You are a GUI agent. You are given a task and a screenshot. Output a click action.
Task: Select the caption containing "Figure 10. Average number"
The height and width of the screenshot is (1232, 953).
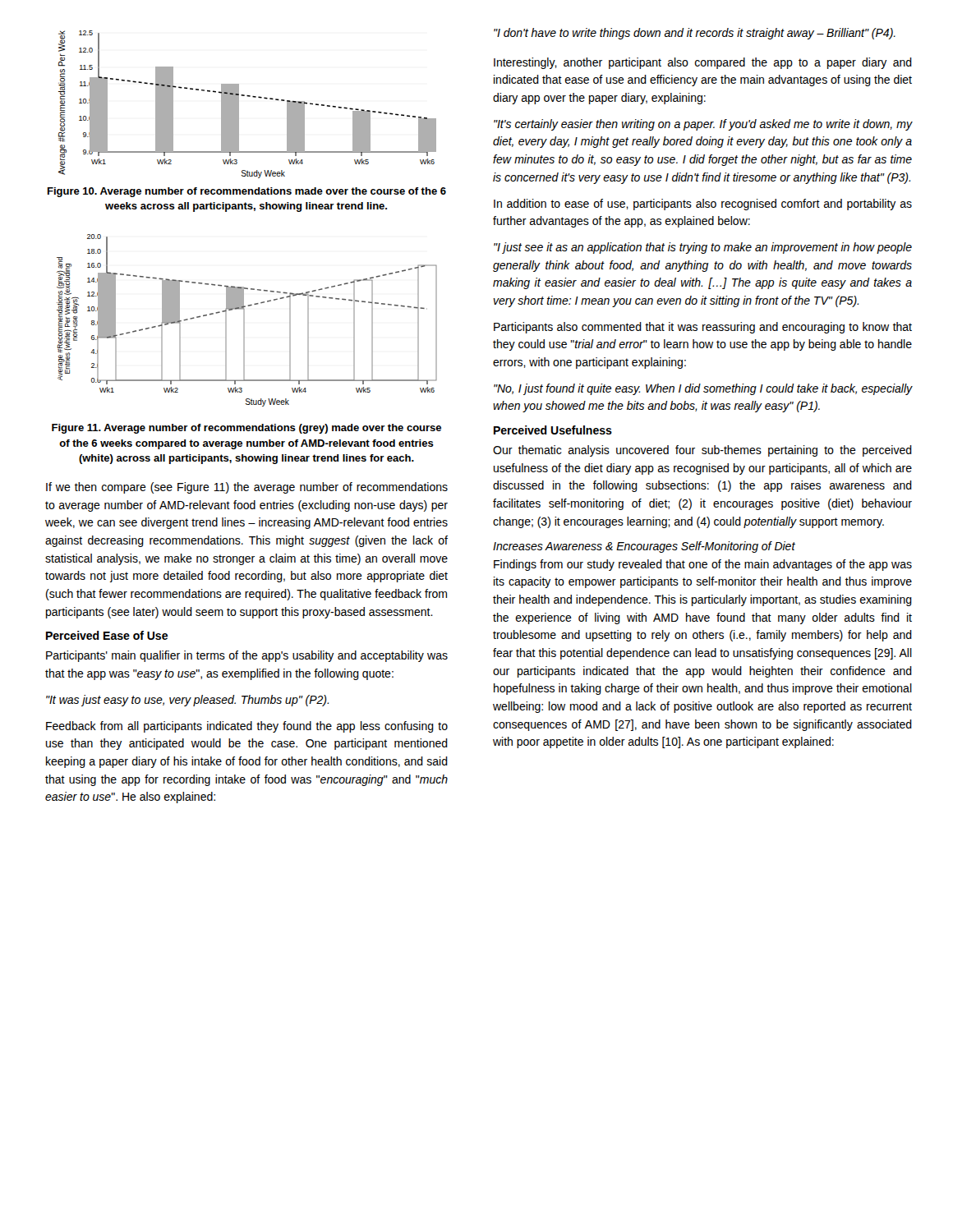click(246, 198)
